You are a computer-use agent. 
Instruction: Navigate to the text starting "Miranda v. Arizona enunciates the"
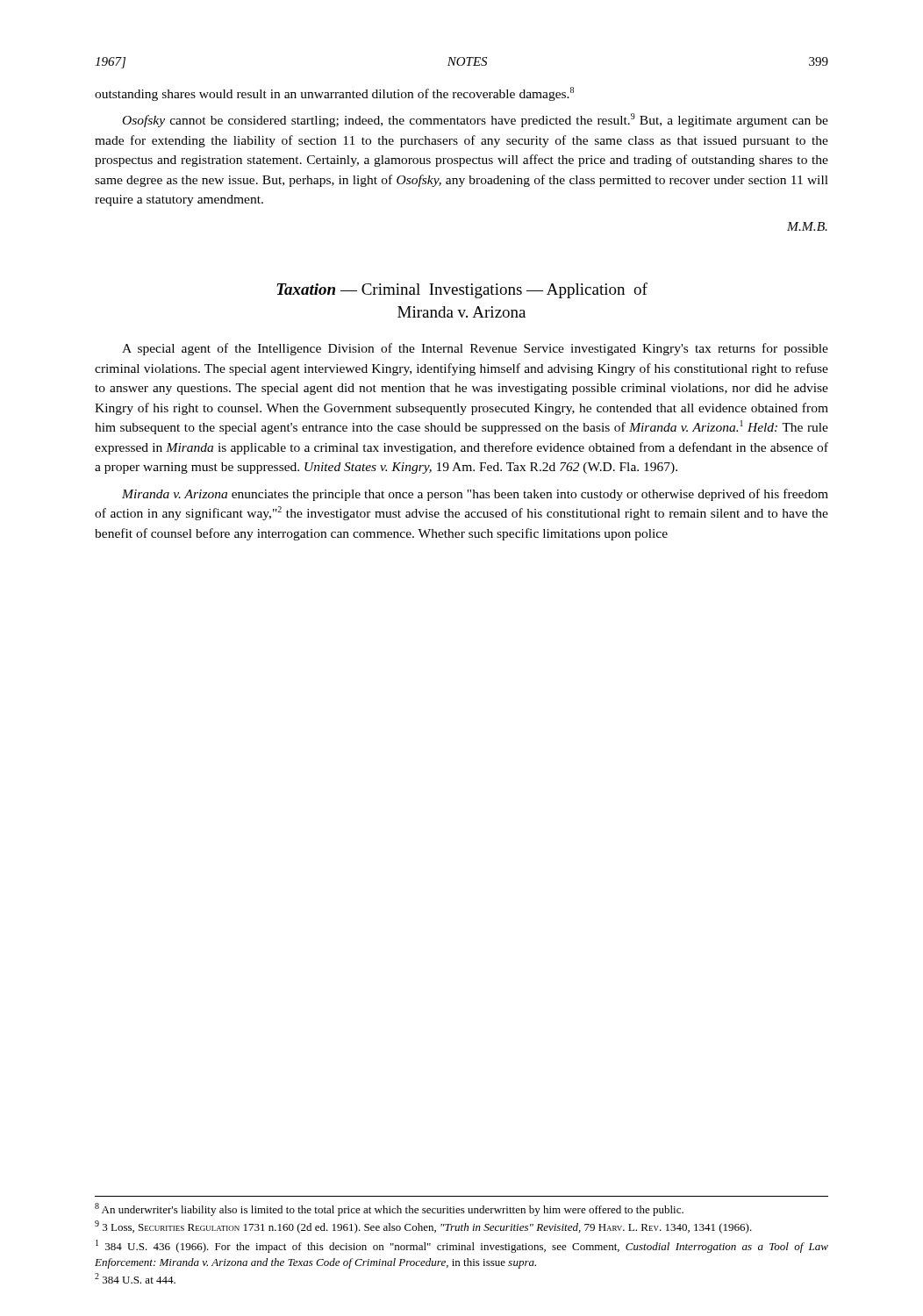point(462,513)
